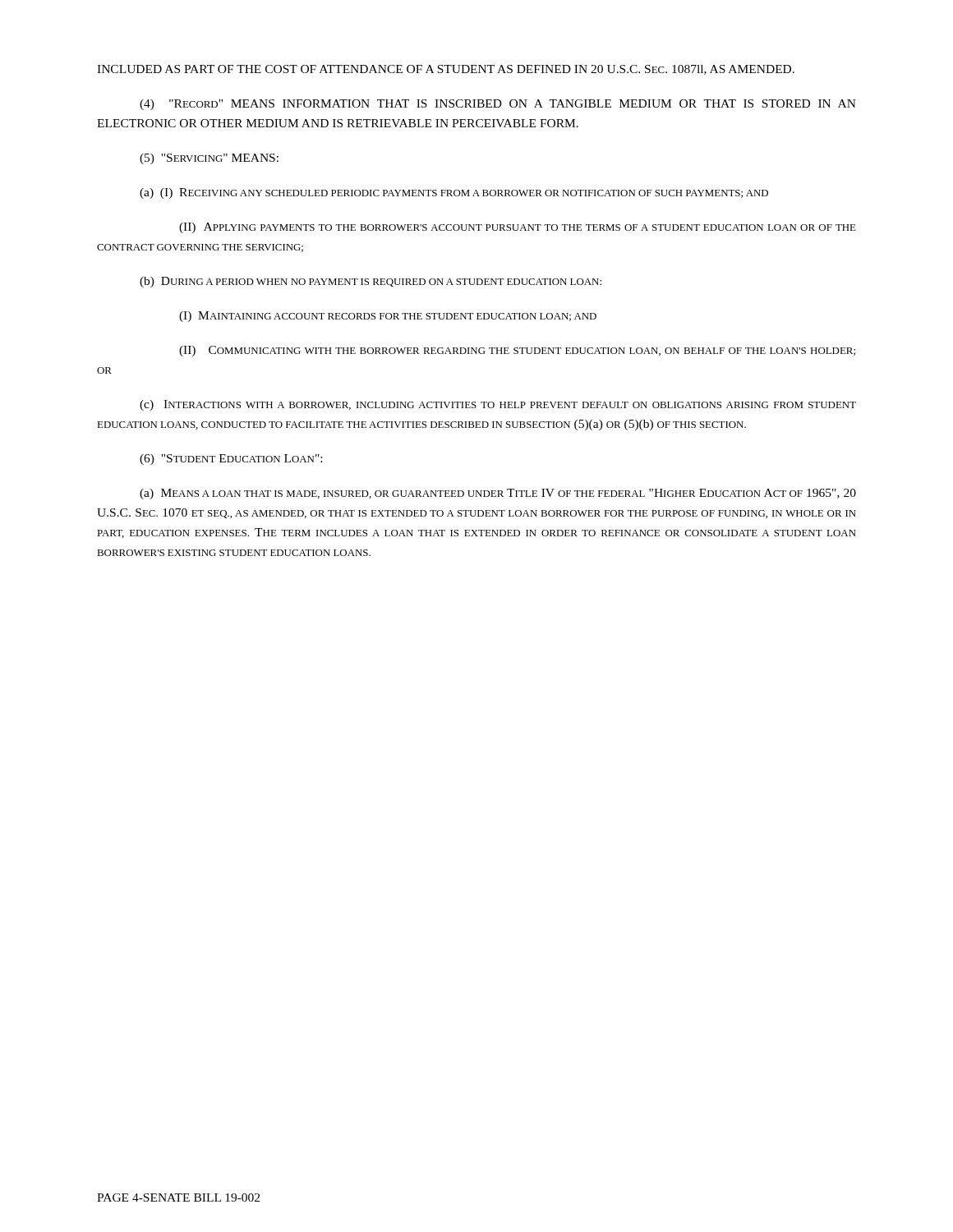Locate the text block containing "(c) INTERACTIONS WITH A"
953x1232 pixels.
[476, 412]
